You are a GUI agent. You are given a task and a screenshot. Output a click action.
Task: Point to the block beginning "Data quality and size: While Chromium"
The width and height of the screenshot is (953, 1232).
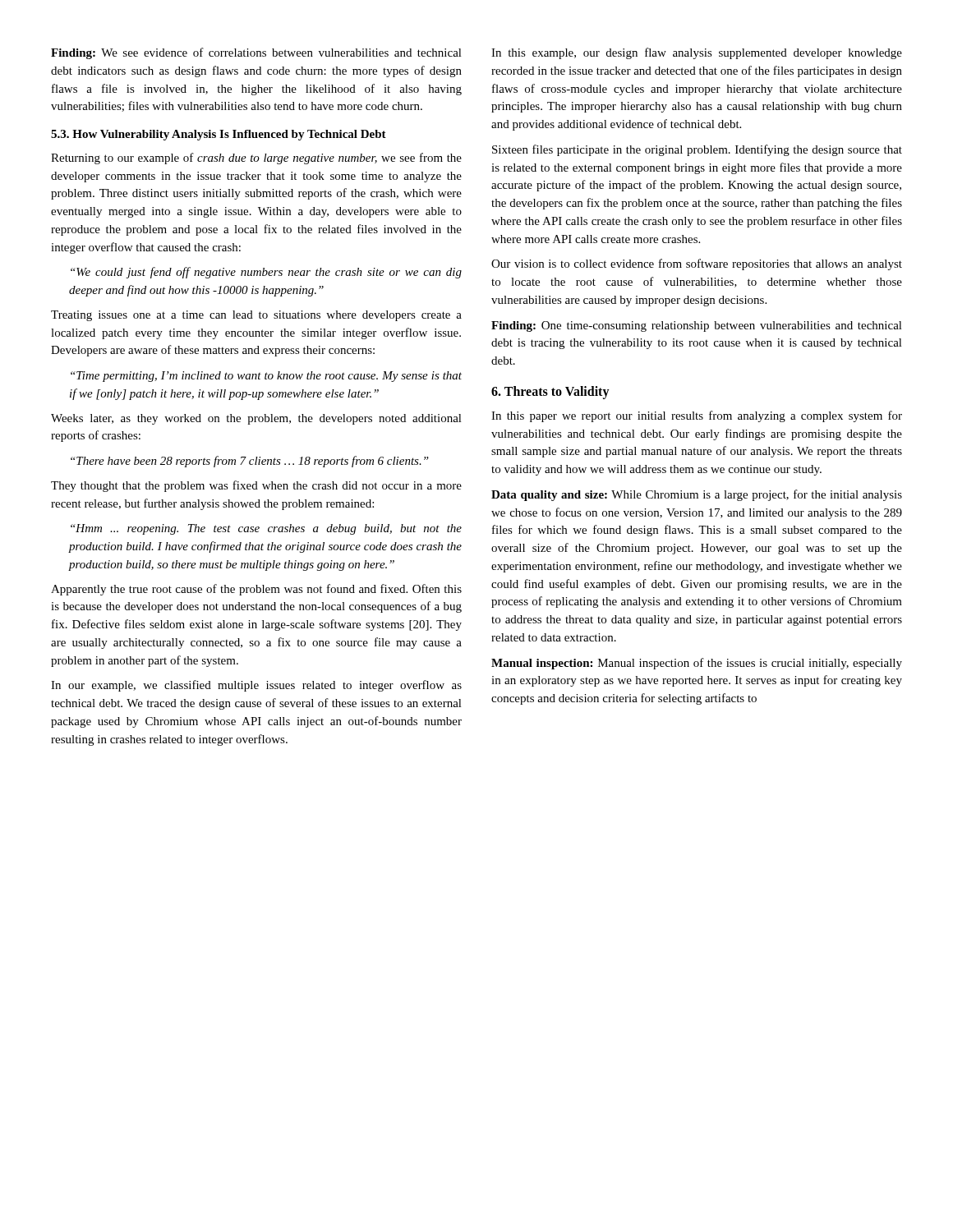coord(697,566)
